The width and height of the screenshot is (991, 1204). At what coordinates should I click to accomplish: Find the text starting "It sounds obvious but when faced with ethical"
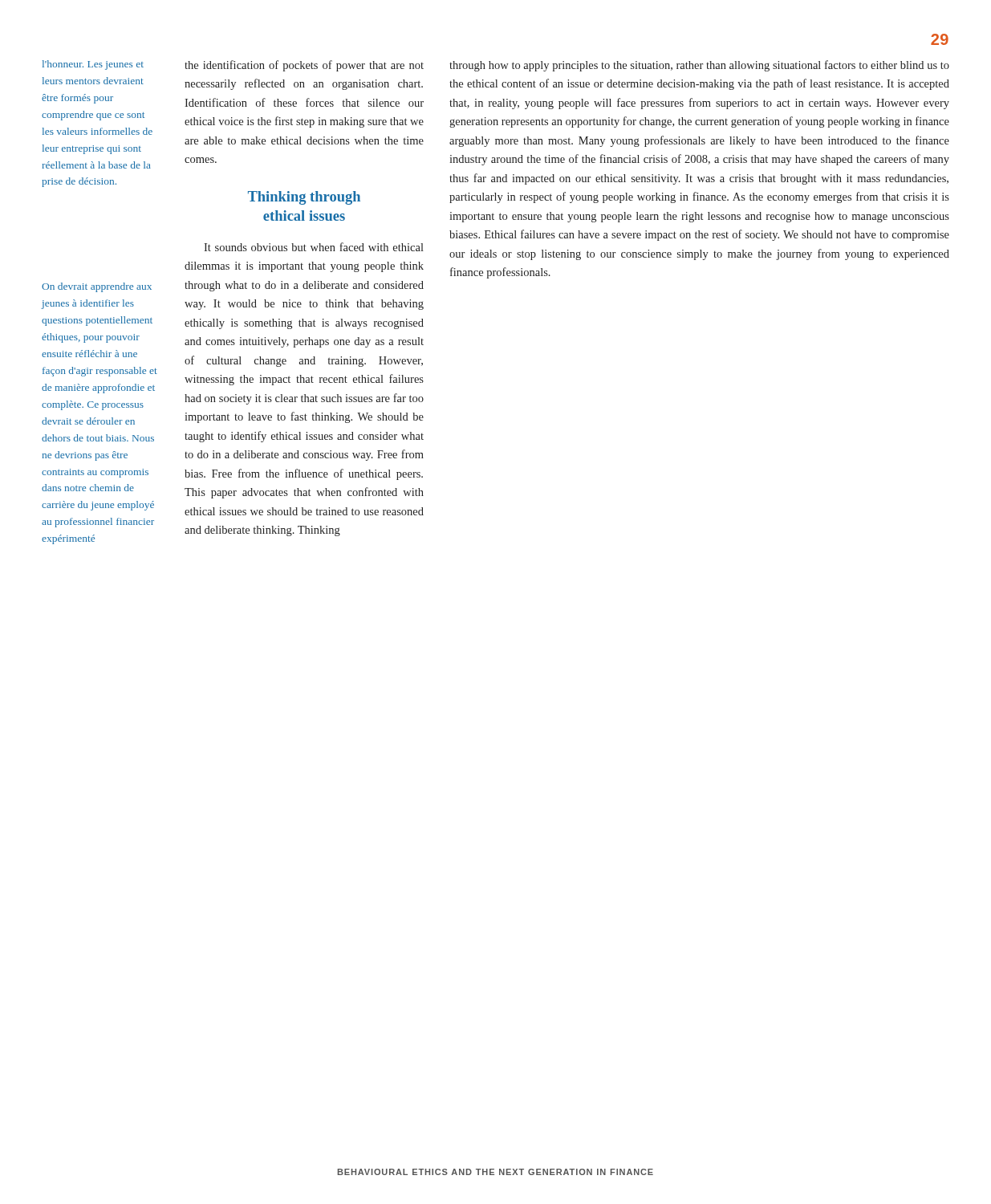[x=304, y=389]
